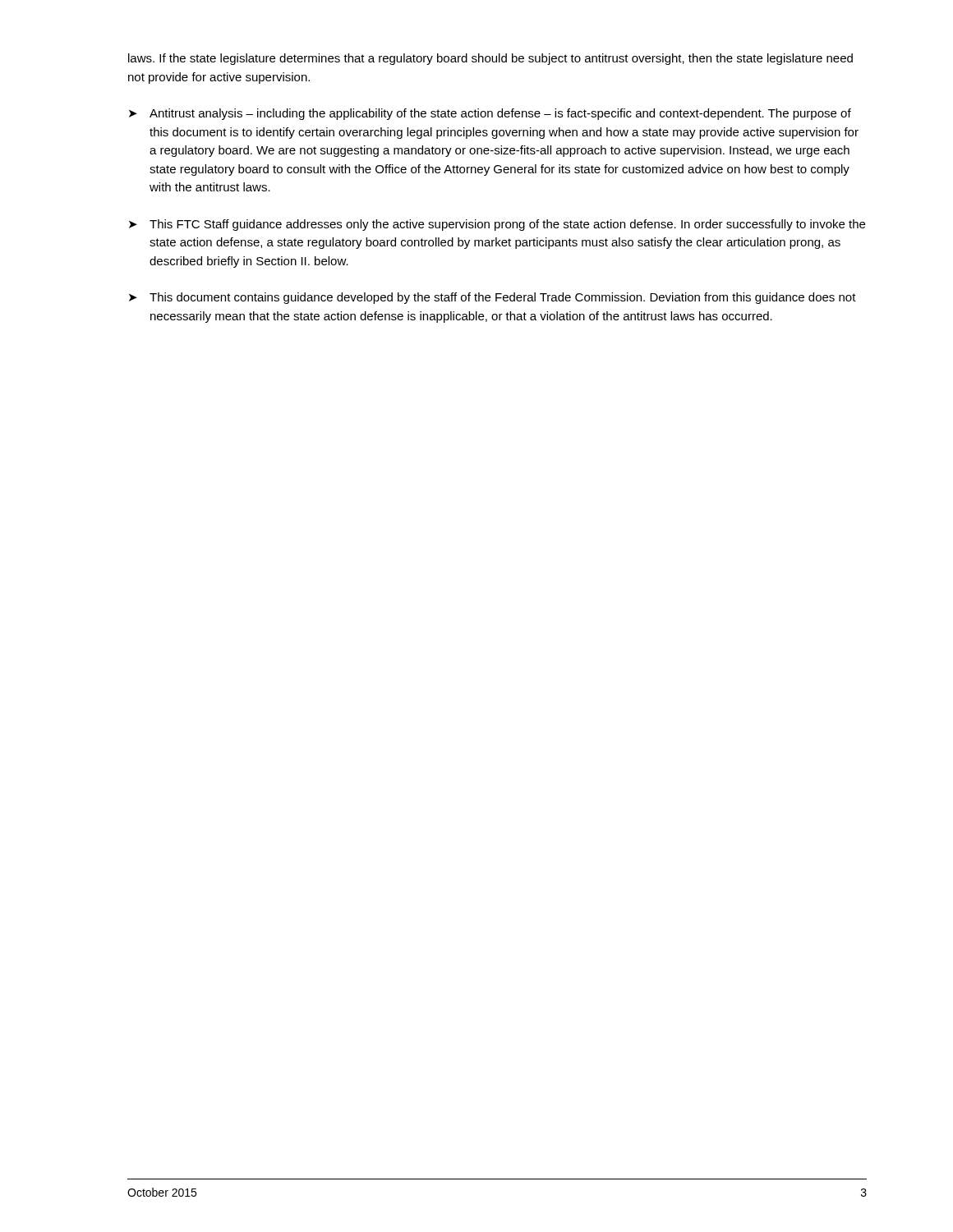Screen dimensions: 1232x953
Task: Click on the list item that says "➤ This FTC Staff guidance addresses only"
Action: (x=497, y=242)
